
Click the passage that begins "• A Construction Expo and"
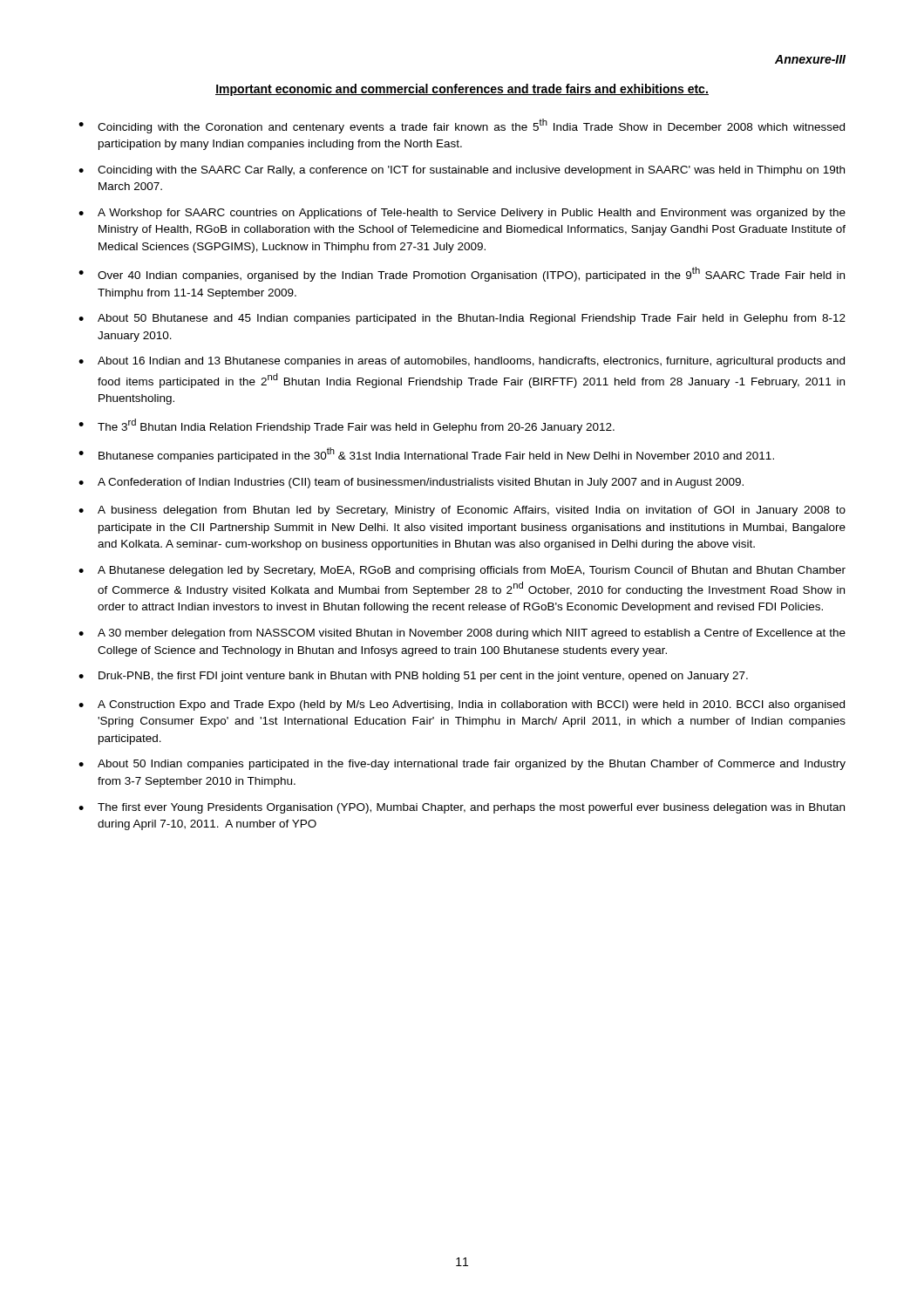click(x=462, y=721)
